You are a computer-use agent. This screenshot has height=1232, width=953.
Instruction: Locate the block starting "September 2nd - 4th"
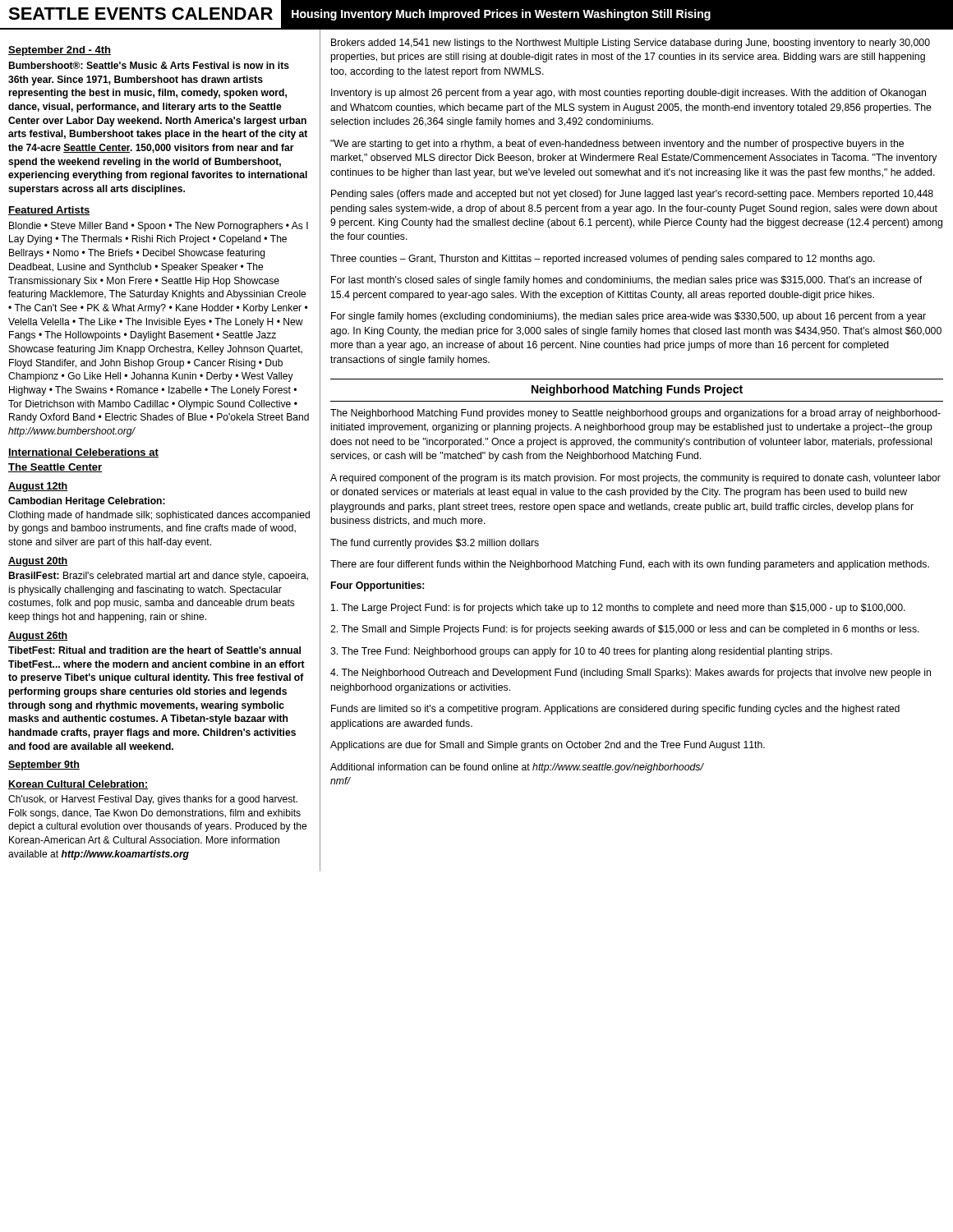click(x=60, y=50)
